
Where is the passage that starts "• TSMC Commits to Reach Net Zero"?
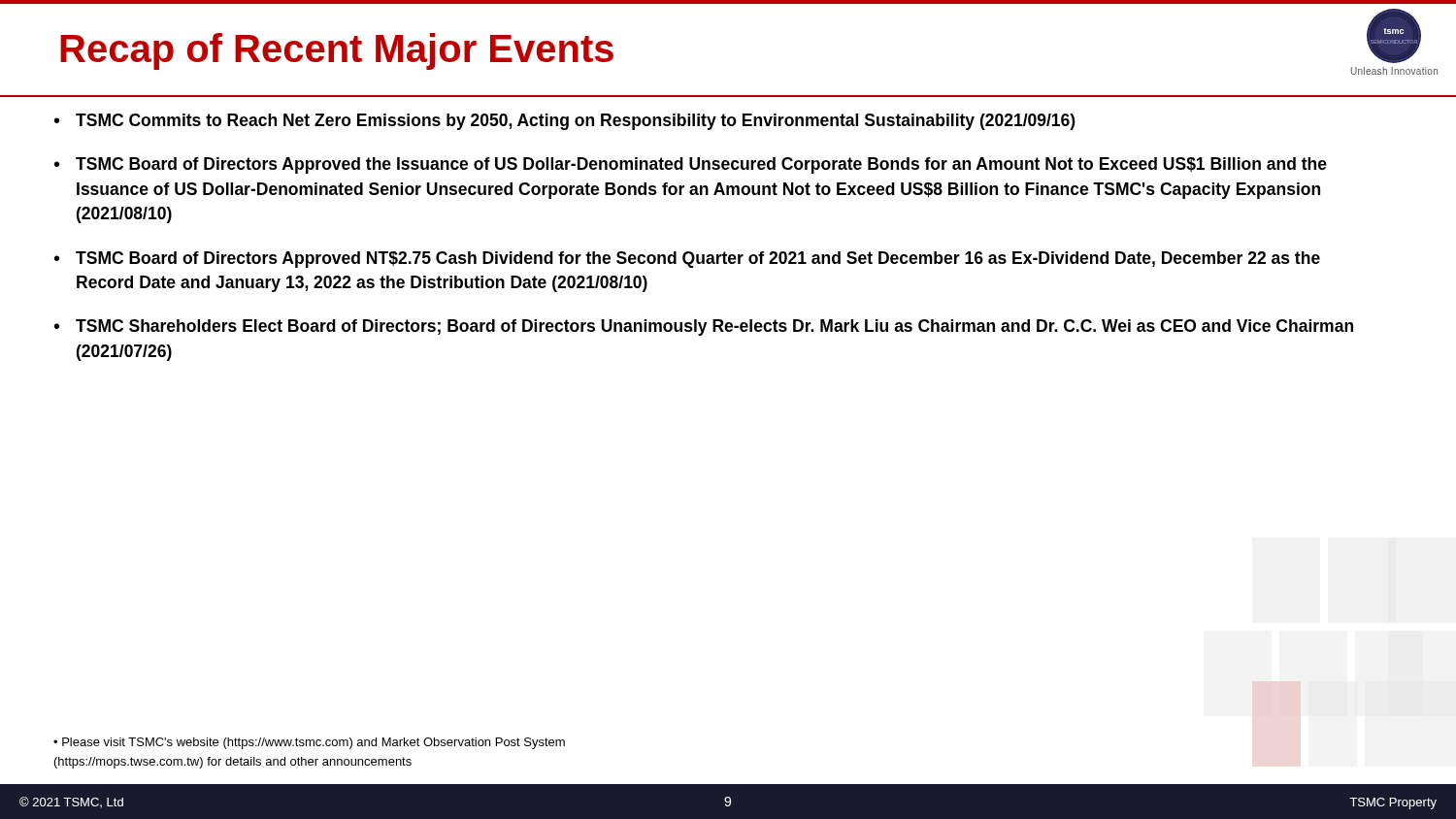tap(565, 121)
